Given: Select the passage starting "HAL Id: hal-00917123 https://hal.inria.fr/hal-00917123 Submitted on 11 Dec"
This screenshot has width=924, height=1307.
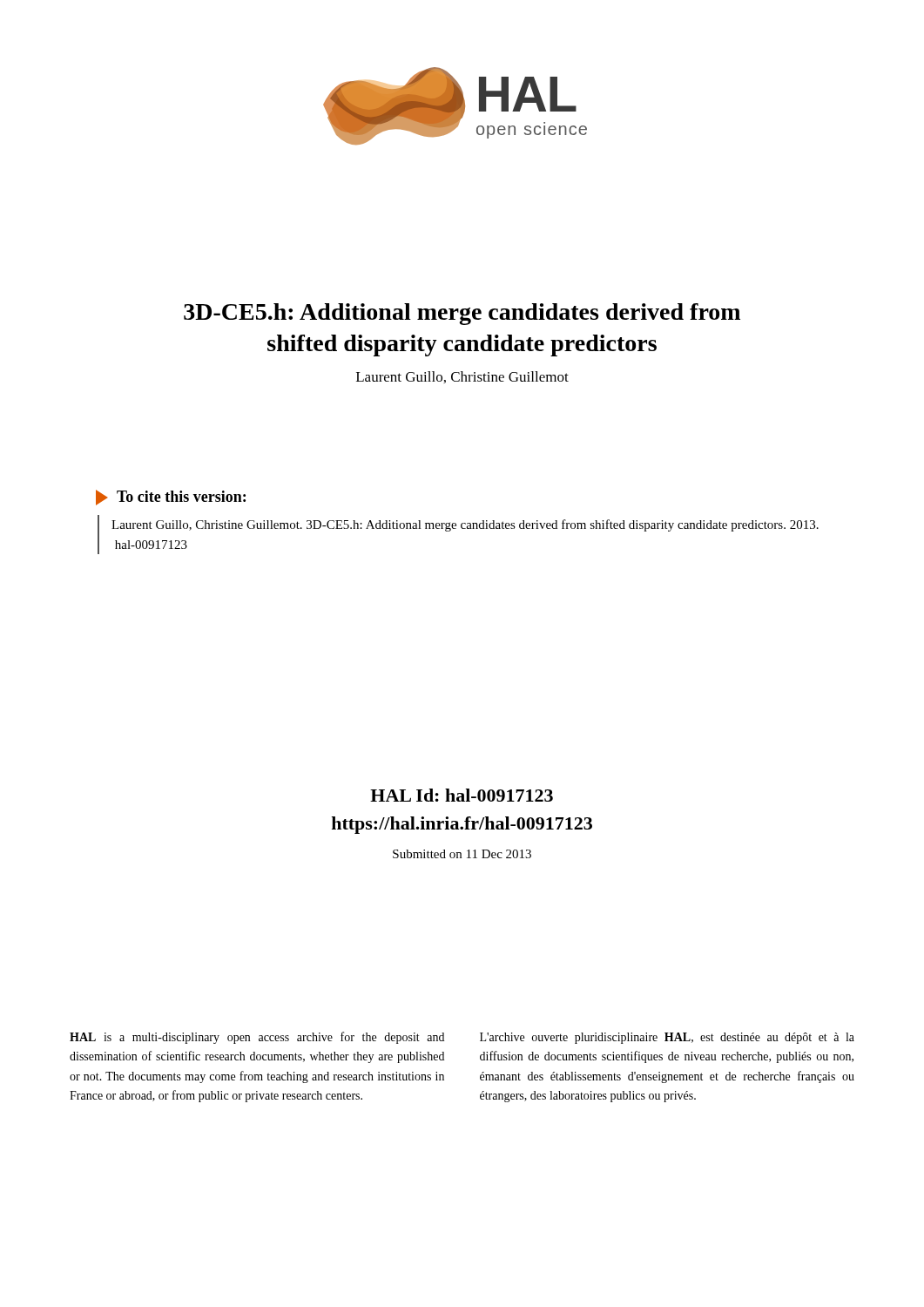Looking at the screenshot, I should [462, 823].
